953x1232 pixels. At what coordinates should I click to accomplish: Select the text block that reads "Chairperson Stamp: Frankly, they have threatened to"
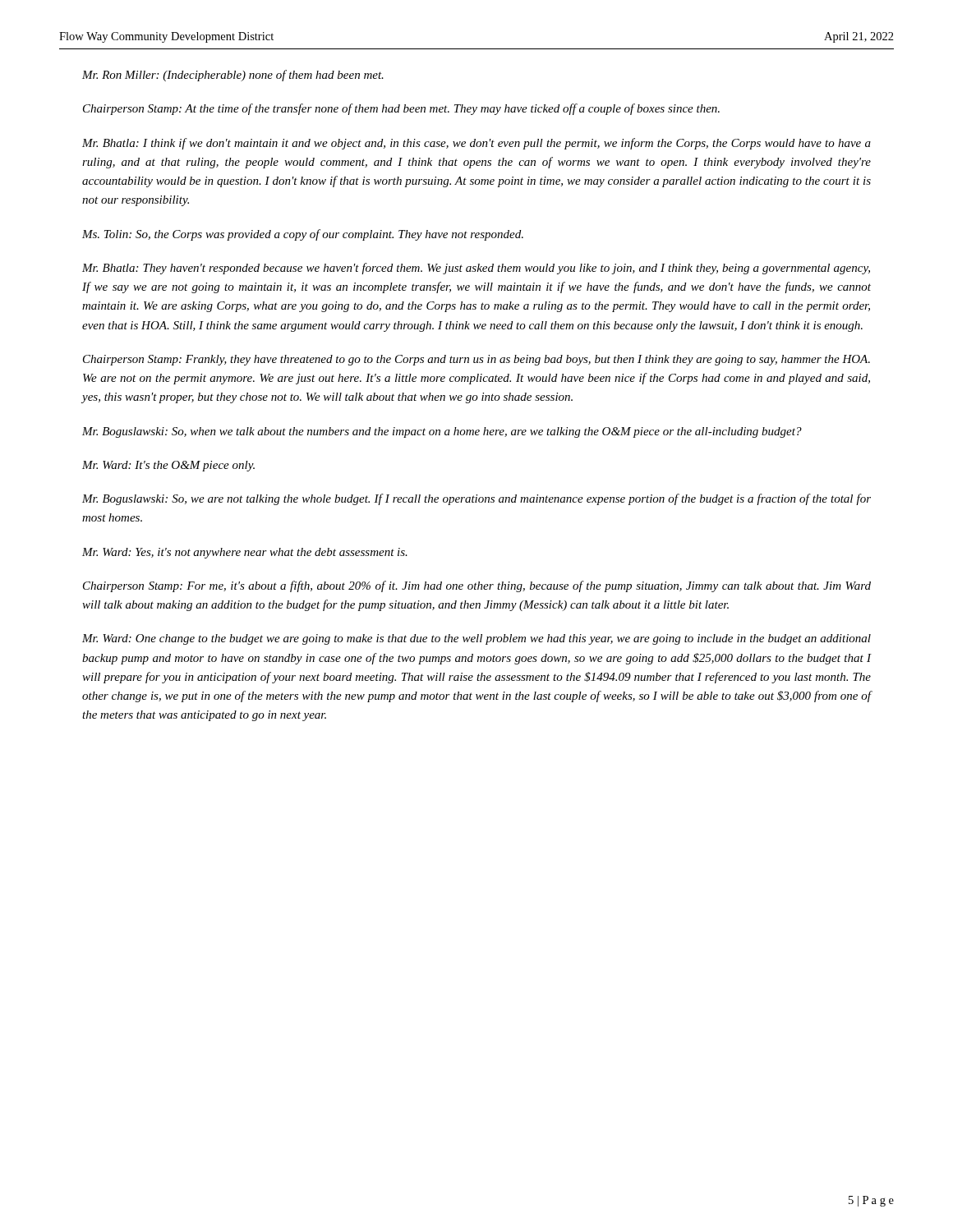[x=476, y=378]
